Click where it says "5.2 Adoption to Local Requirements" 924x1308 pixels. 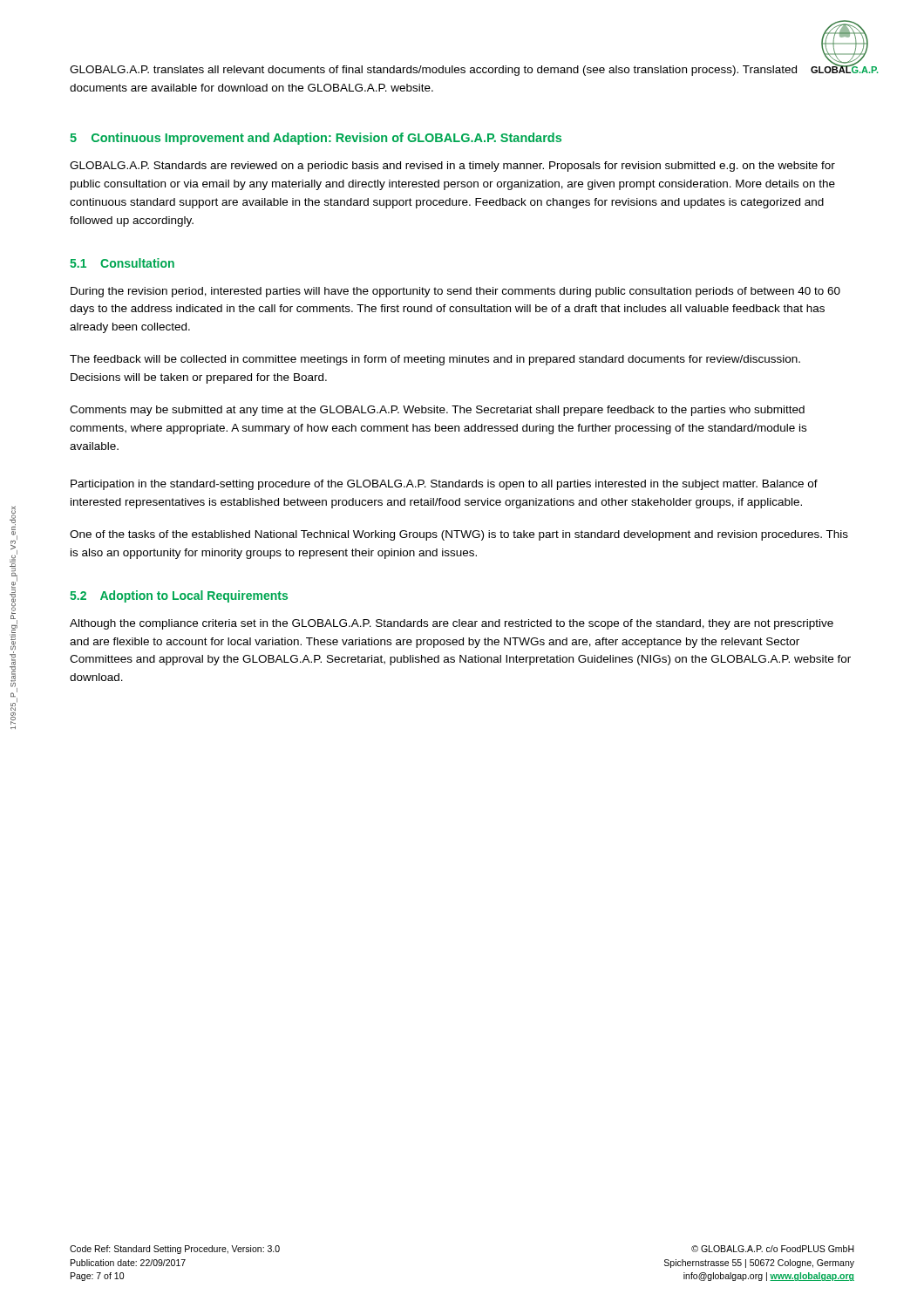tap(179, 595)
